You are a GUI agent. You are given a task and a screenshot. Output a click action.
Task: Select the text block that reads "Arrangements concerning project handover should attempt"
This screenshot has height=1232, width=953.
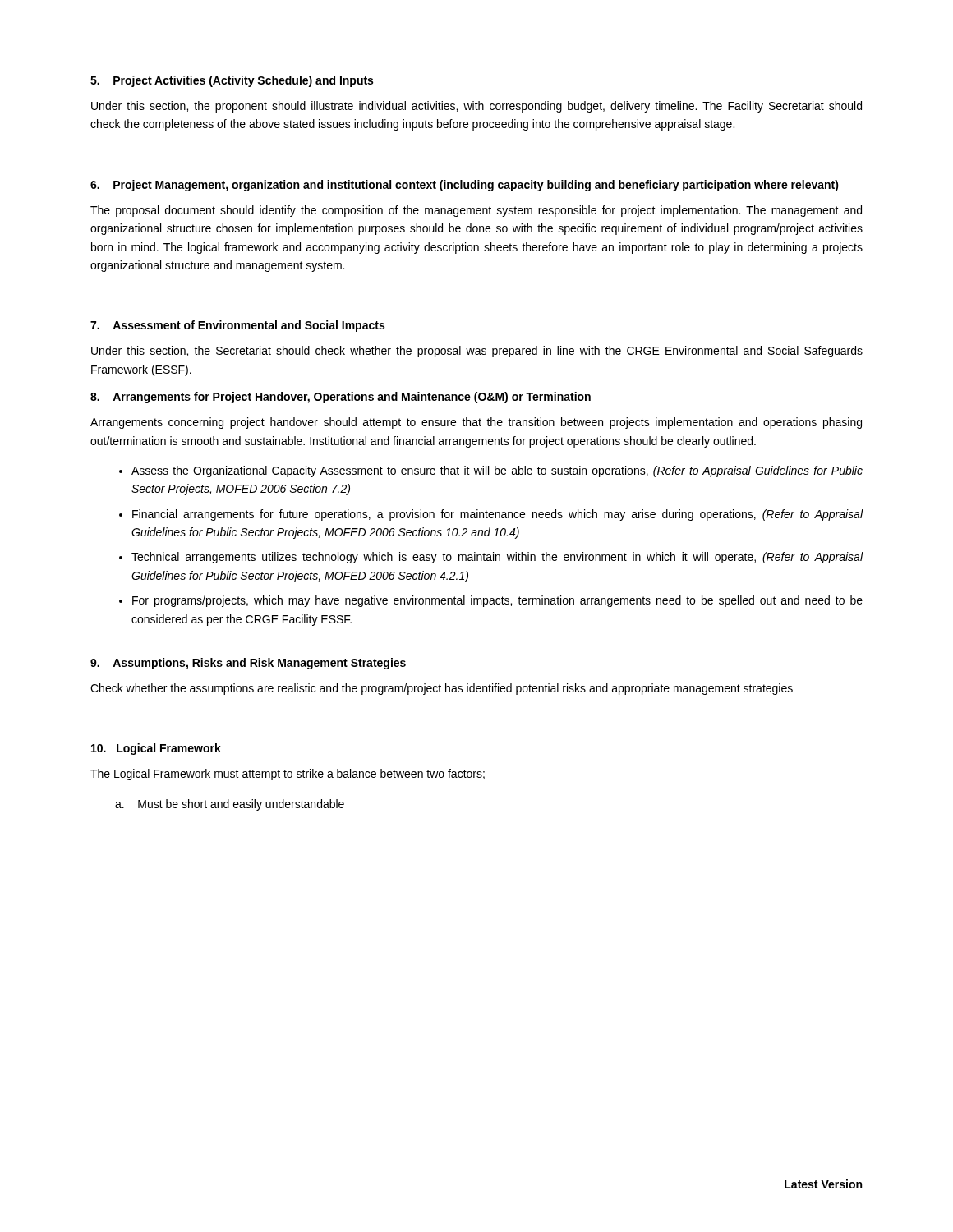pos(476,431)
